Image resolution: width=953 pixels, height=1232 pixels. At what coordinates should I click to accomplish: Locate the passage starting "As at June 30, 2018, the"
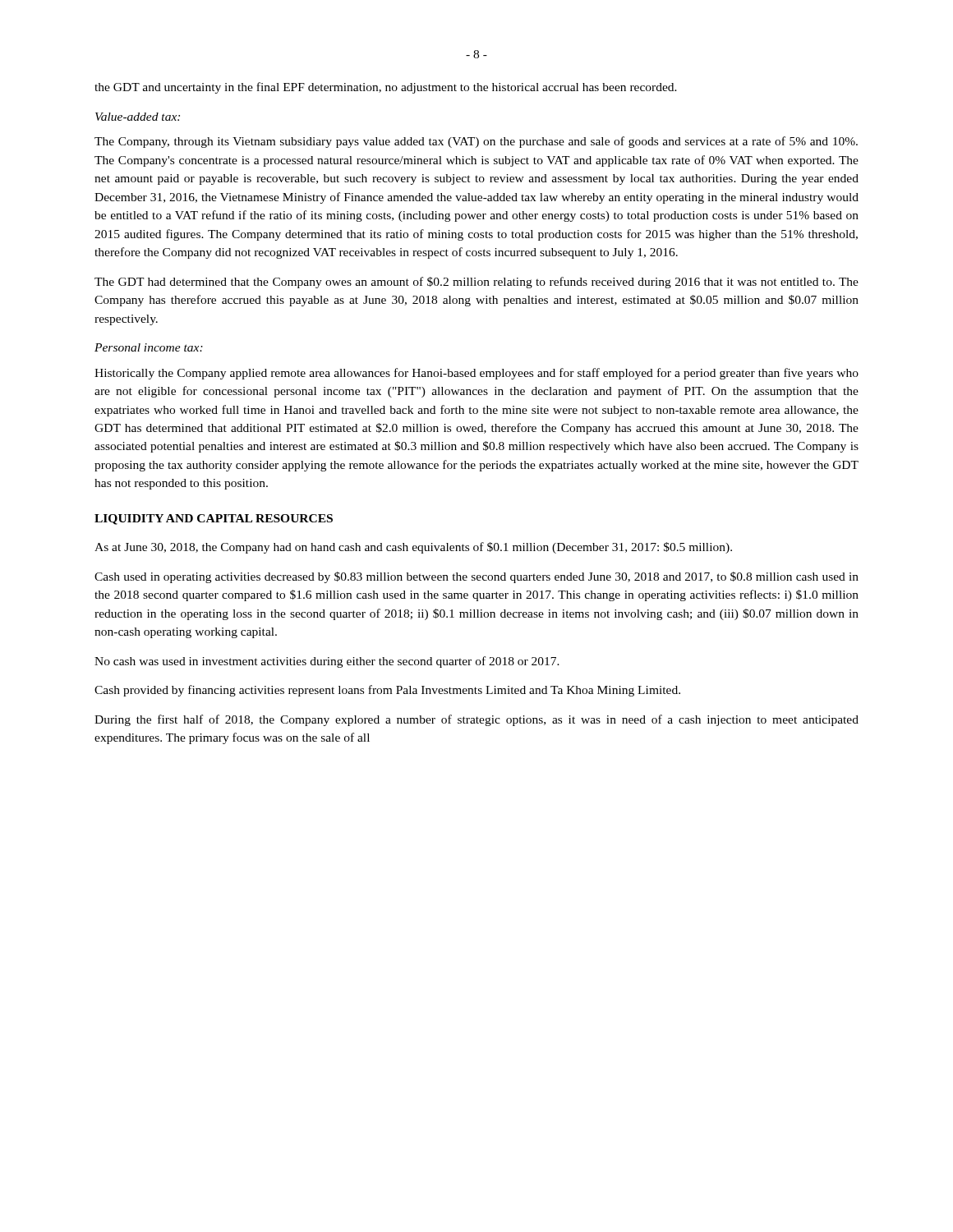click(414, 547)
